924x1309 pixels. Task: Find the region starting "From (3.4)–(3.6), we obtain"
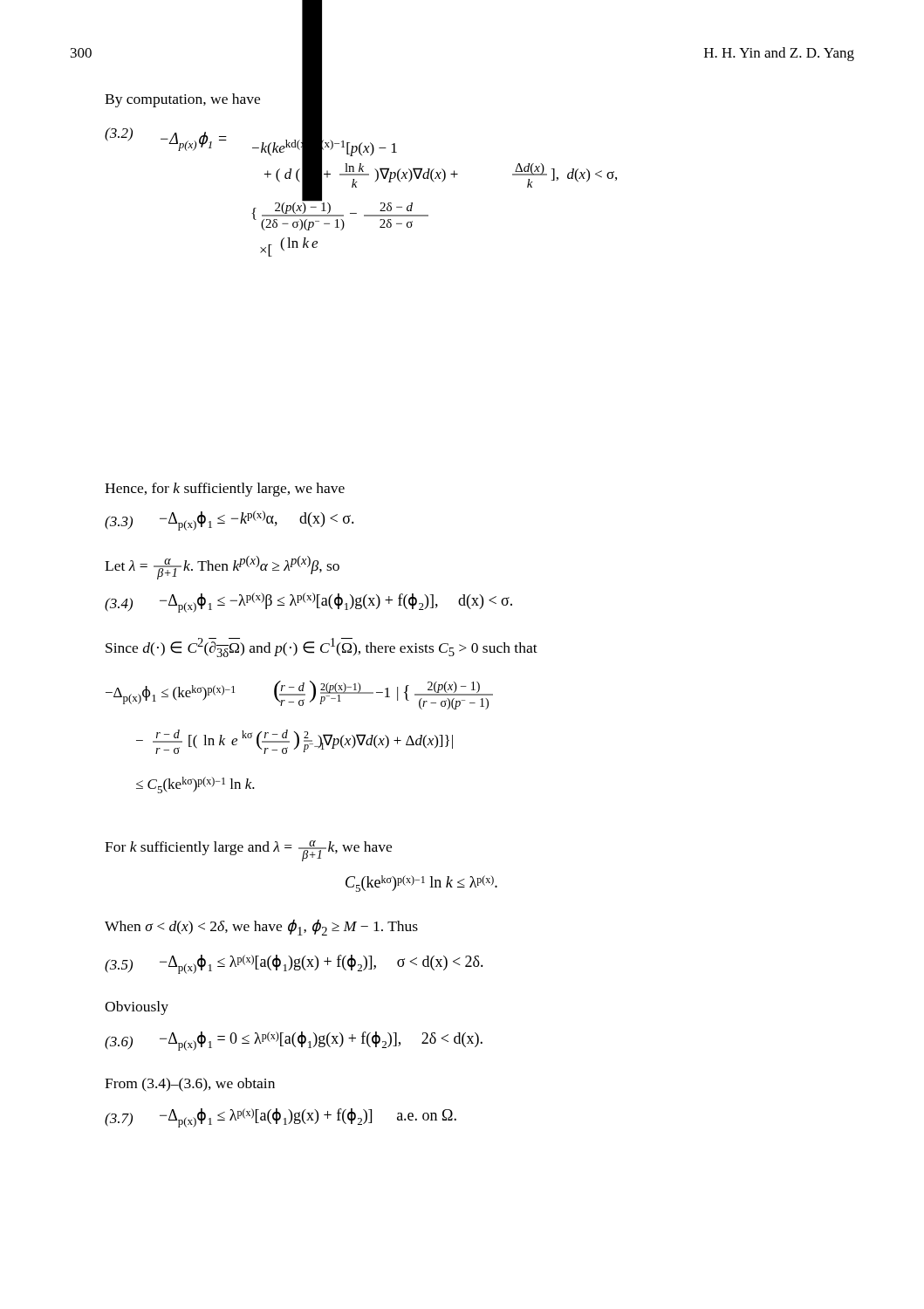tap(190, 1083)
